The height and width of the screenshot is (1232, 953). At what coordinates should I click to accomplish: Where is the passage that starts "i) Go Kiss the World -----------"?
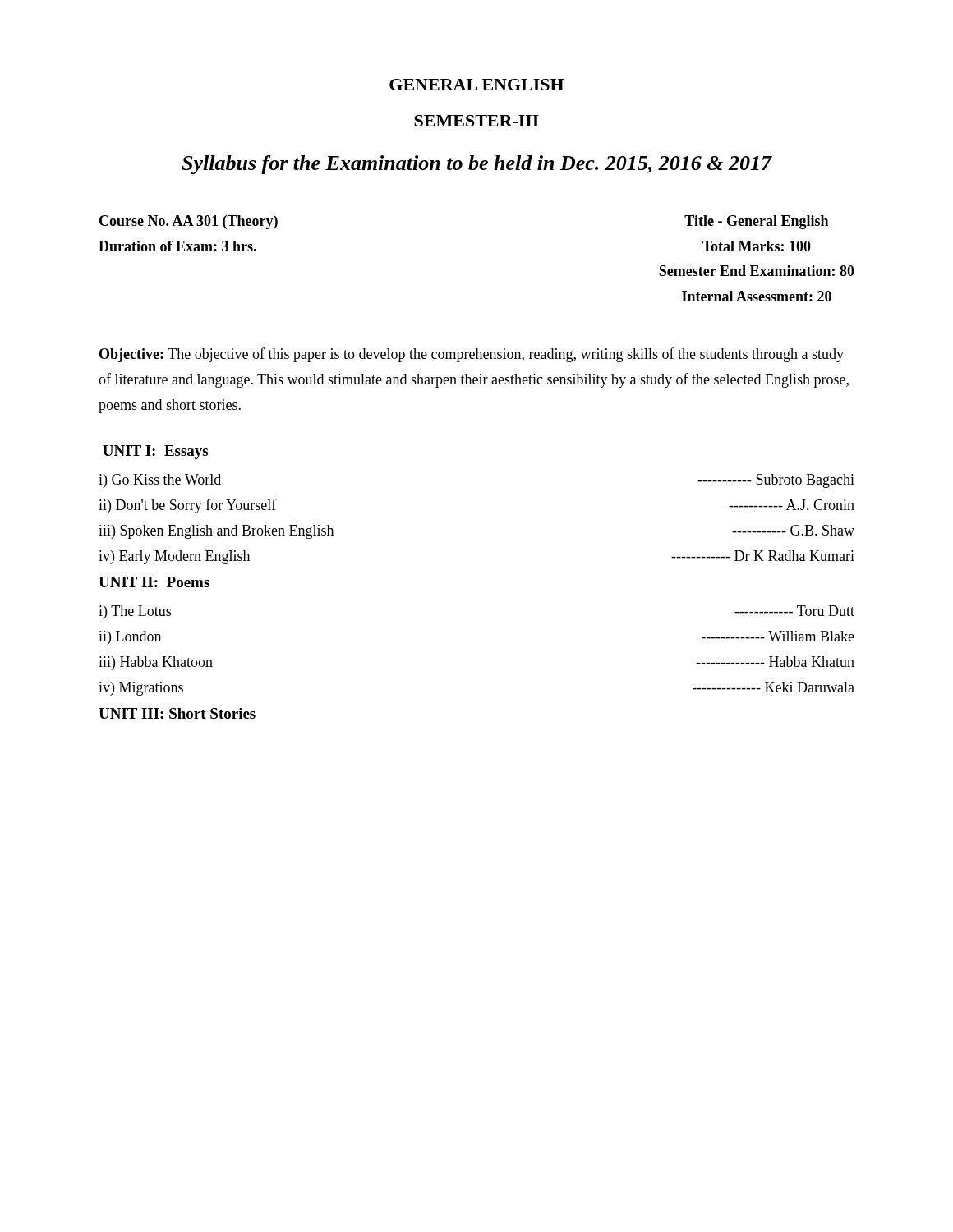coord(169,481)
